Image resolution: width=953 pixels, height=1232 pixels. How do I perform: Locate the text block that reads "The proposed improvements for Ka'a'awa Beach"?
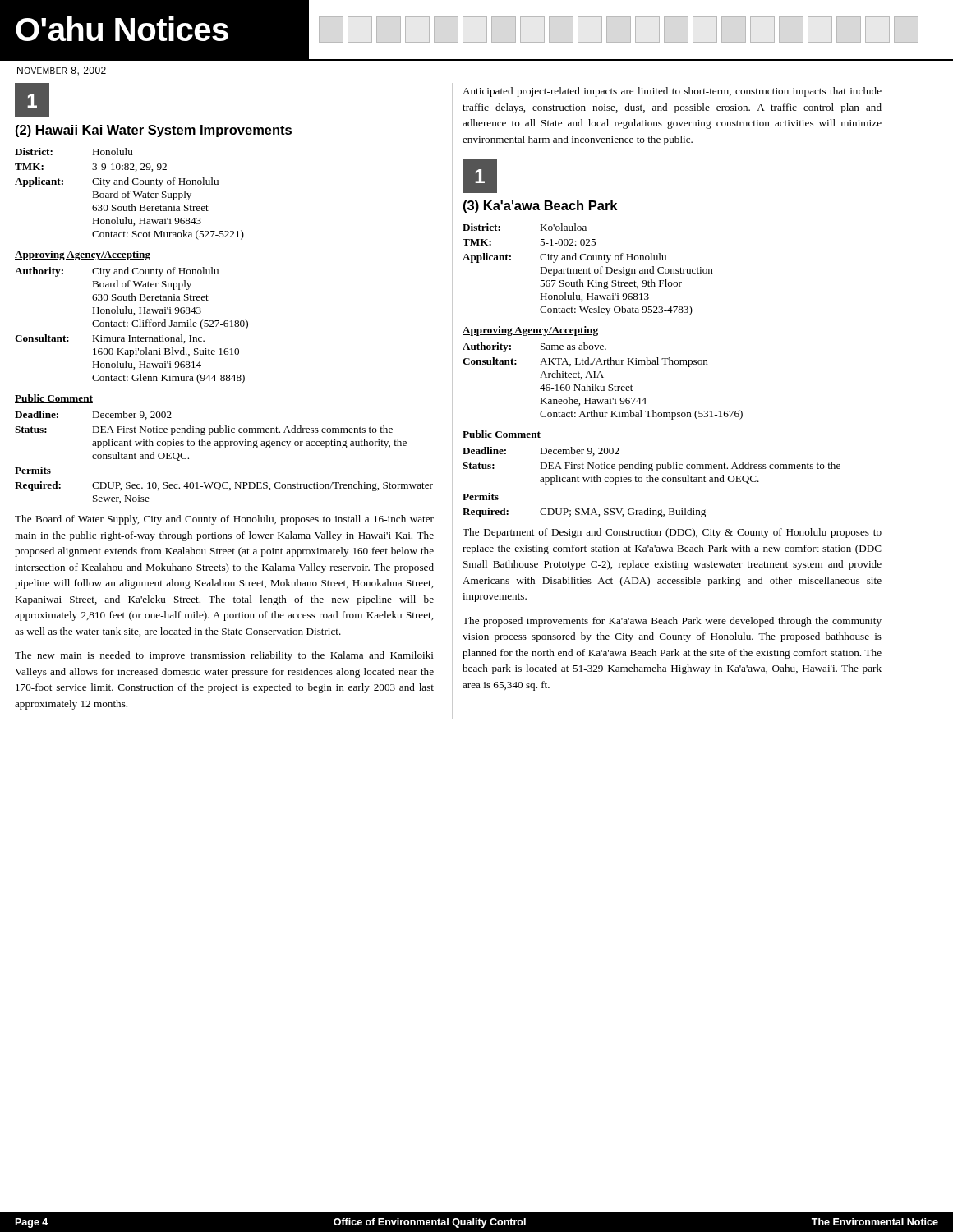[672, 652]
